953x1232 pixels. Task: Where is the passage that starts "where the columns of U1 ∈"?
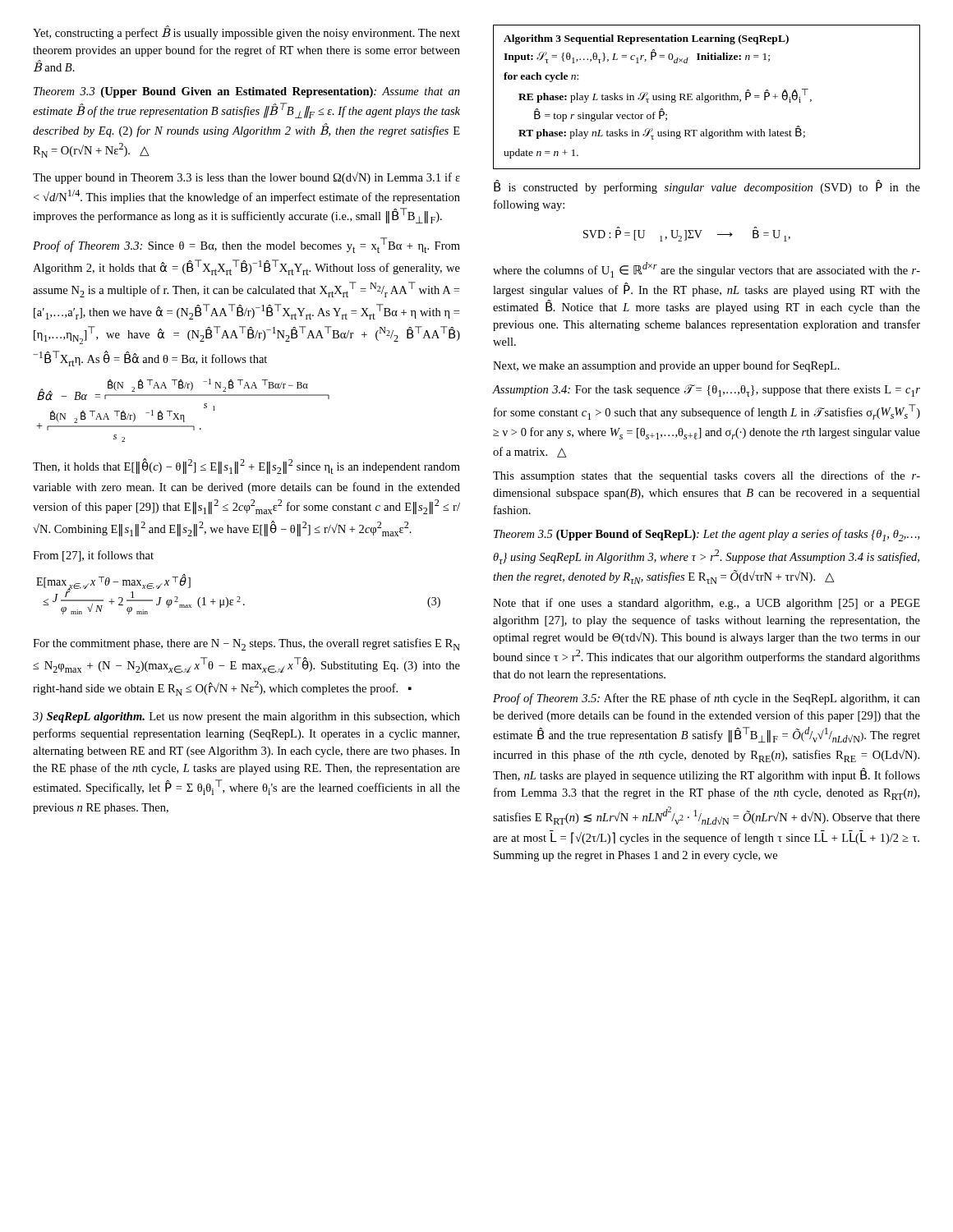[x=707, y=305]
